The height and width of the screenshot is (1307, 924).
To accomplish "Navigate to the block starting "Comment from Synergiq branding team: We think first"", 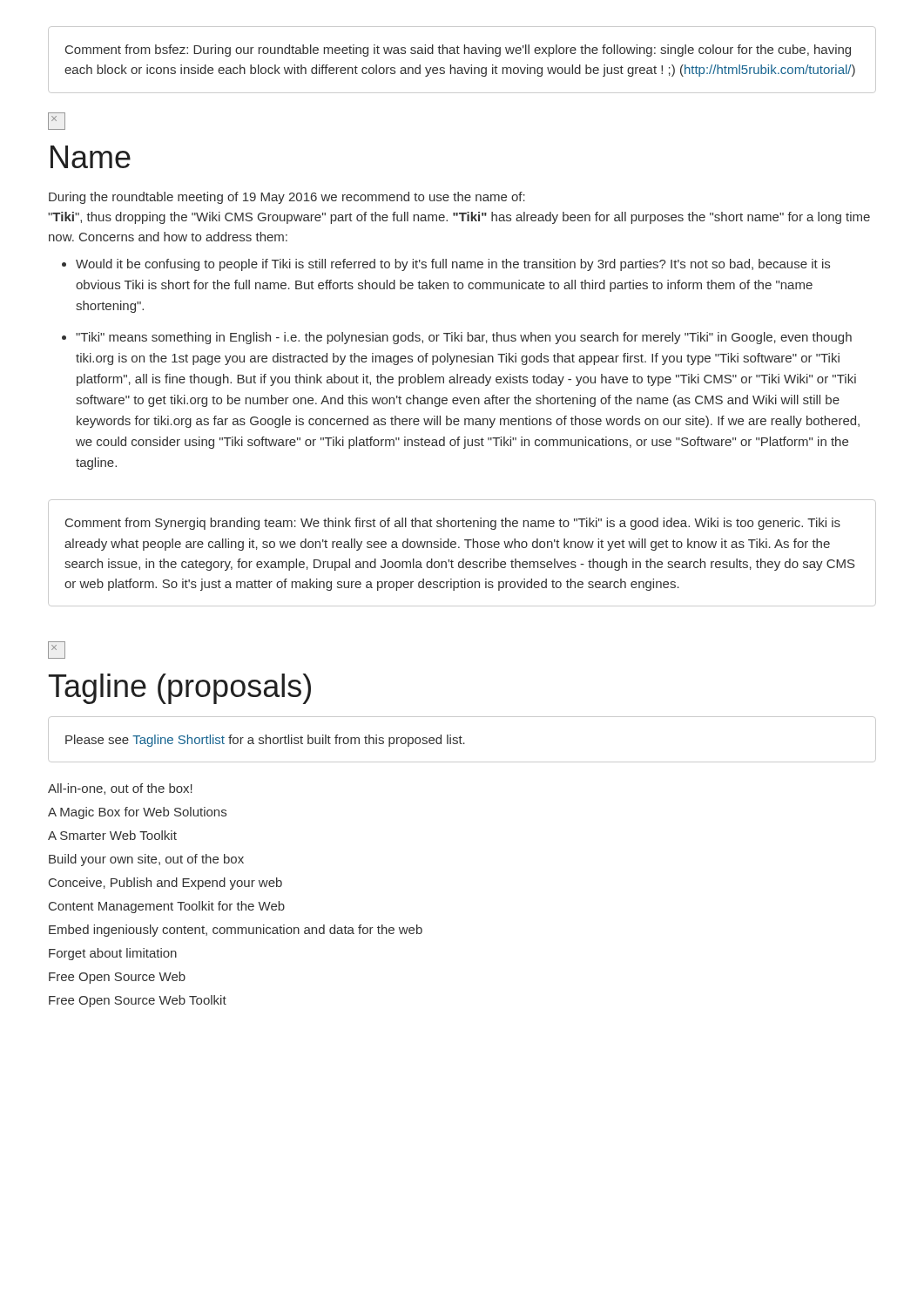I will point(460,553).
